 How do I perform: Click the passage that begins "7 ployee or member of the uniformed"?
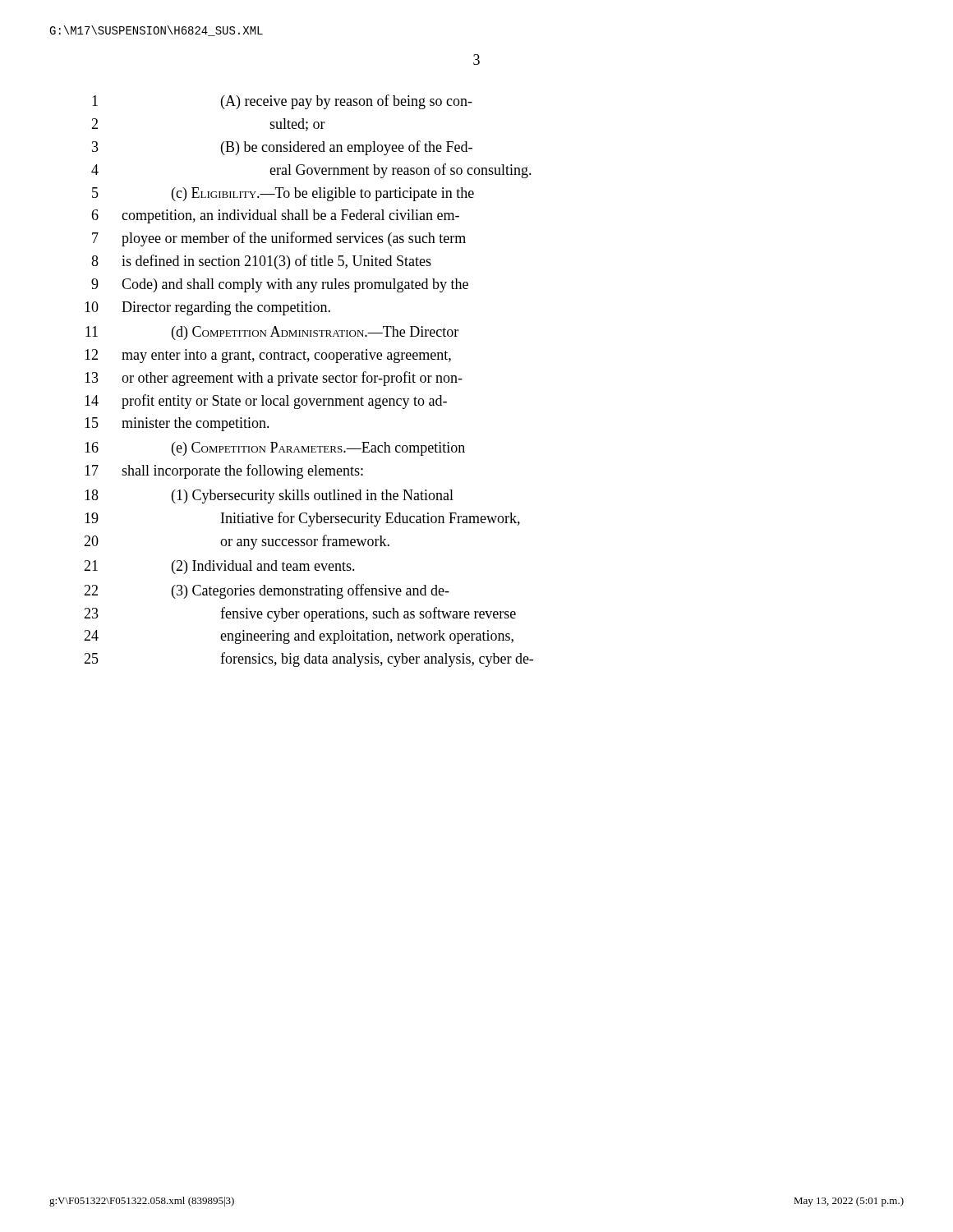tap(476, 239)
